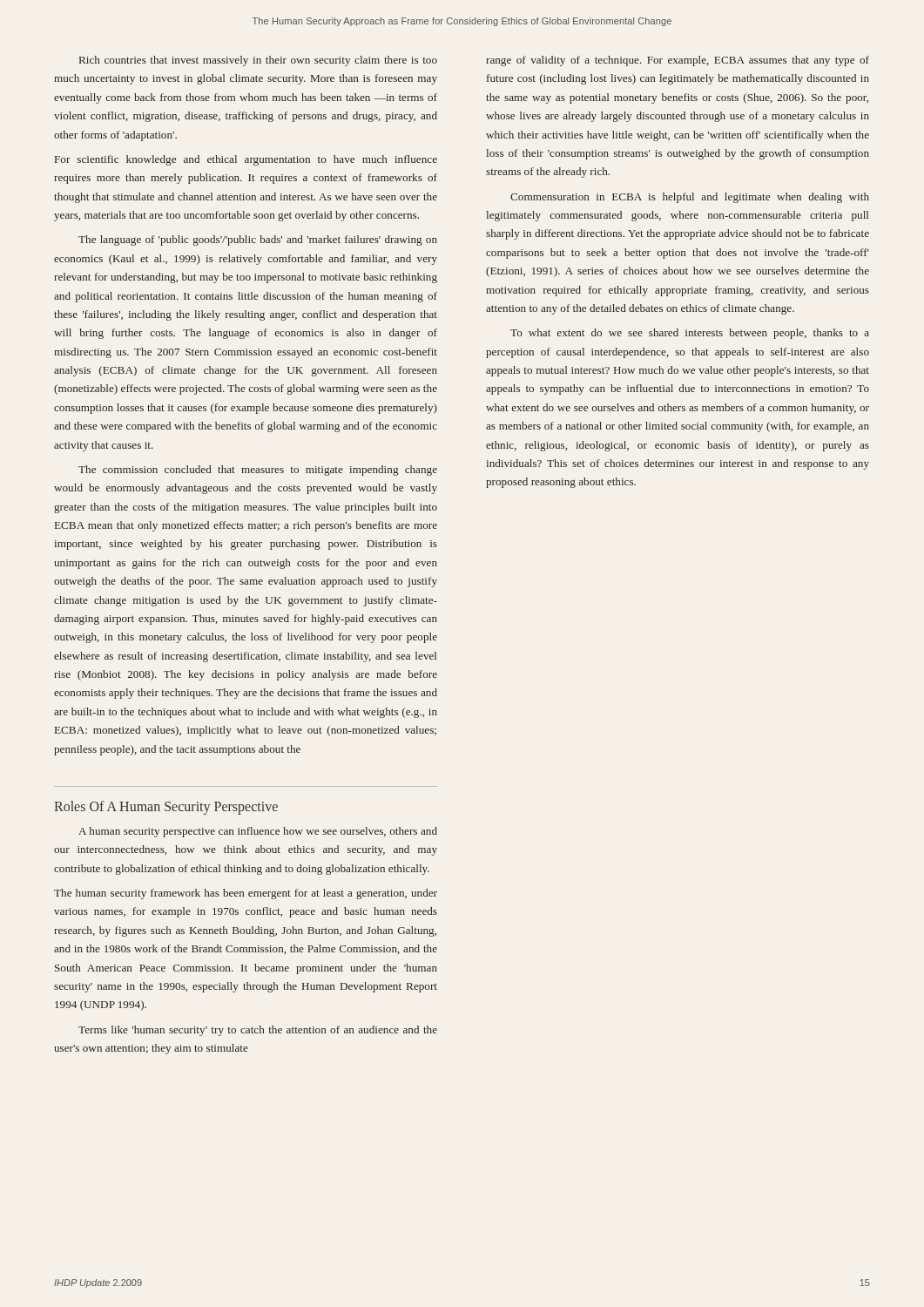Viewport: 924px width, 1307px height.
Task: Point to the text starting "To what extent do we see shared interests"
Action: coord(678,407)
